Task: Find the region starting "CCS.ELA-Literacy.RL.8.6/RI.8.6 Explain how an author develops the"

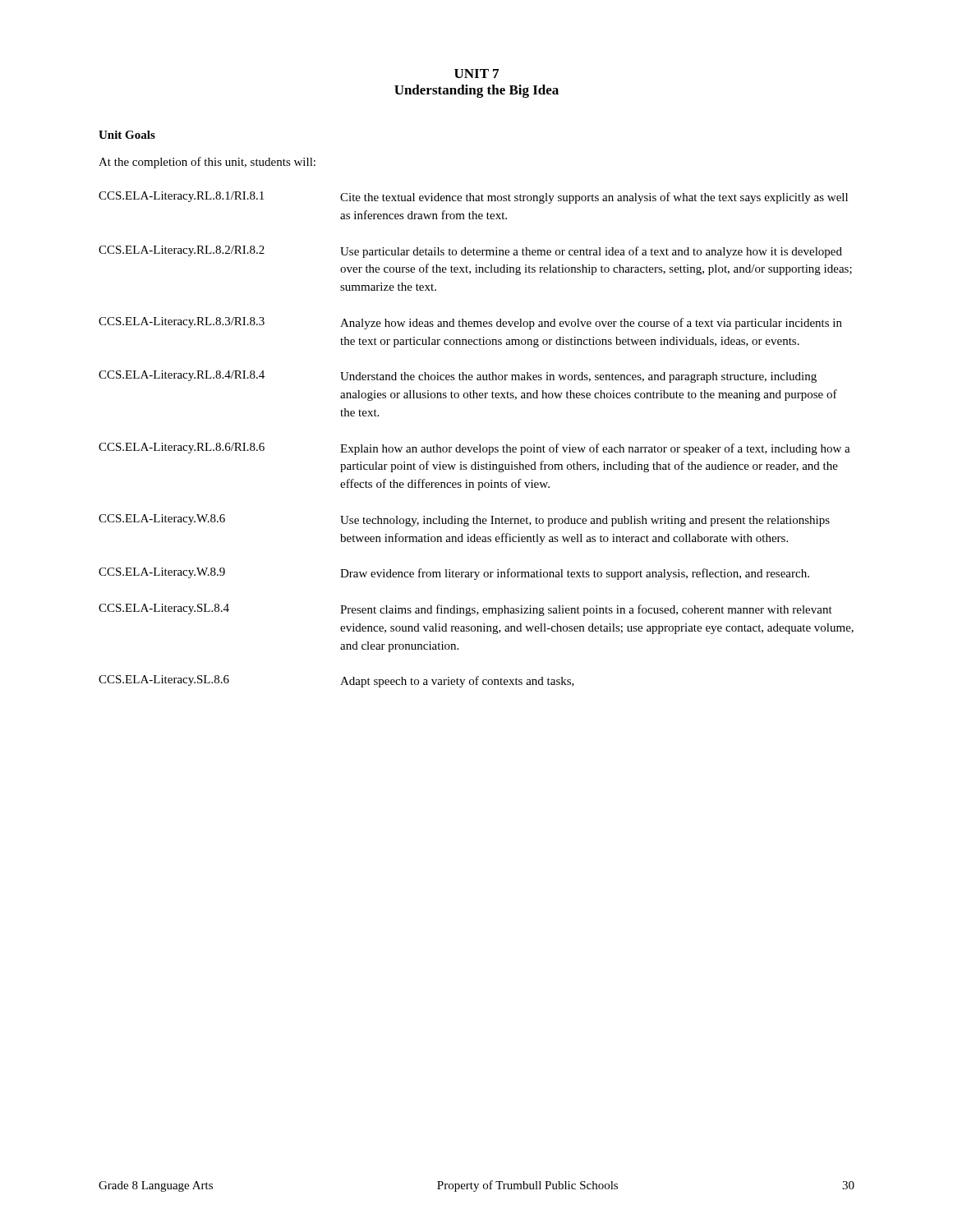Action: 476,467
